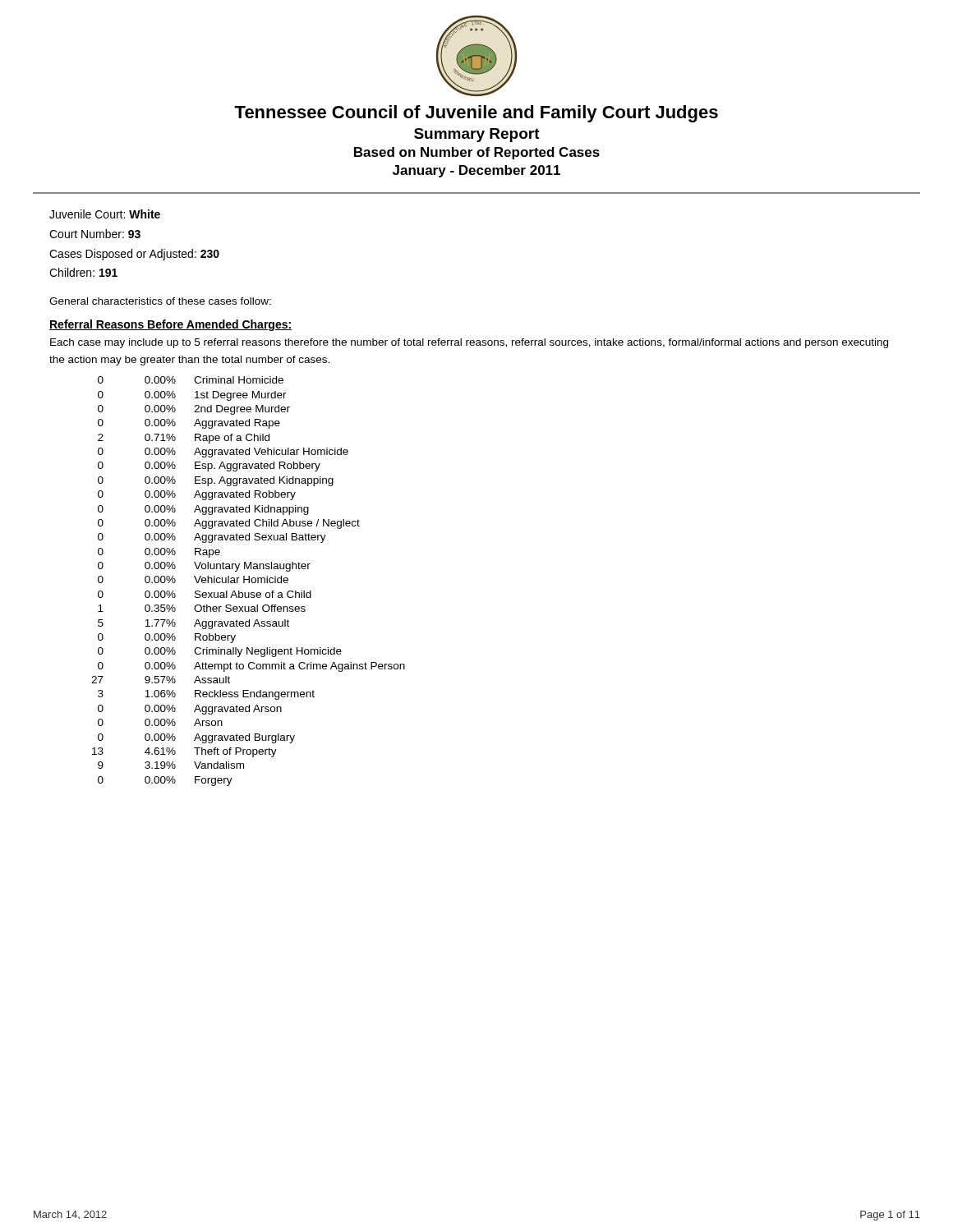The image size is (953, 1232).
Task: Locate the block starting "January - December 2011"
Action: 476,170
